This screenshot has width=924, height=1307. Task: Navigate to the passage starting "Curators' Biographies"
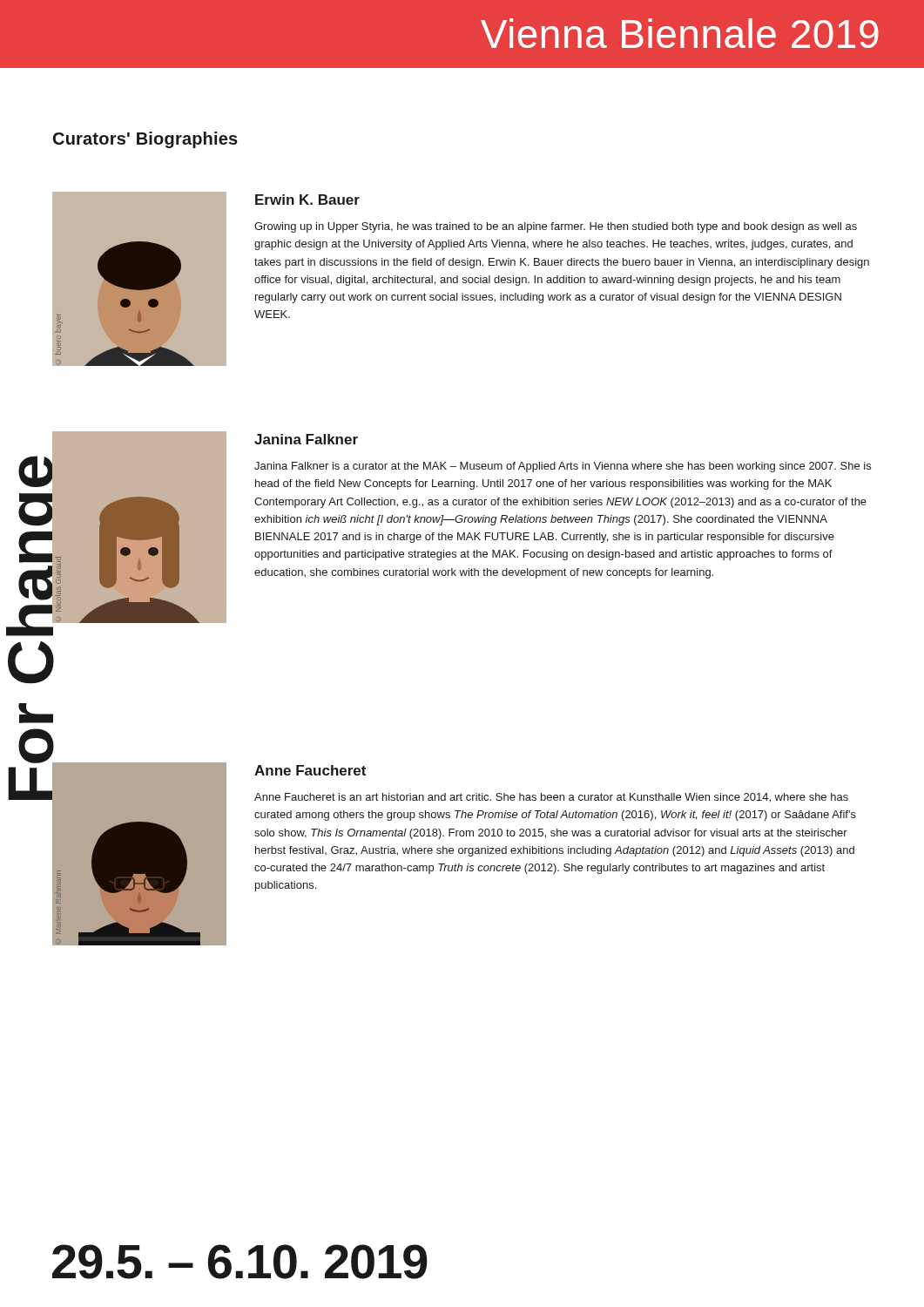145,139
